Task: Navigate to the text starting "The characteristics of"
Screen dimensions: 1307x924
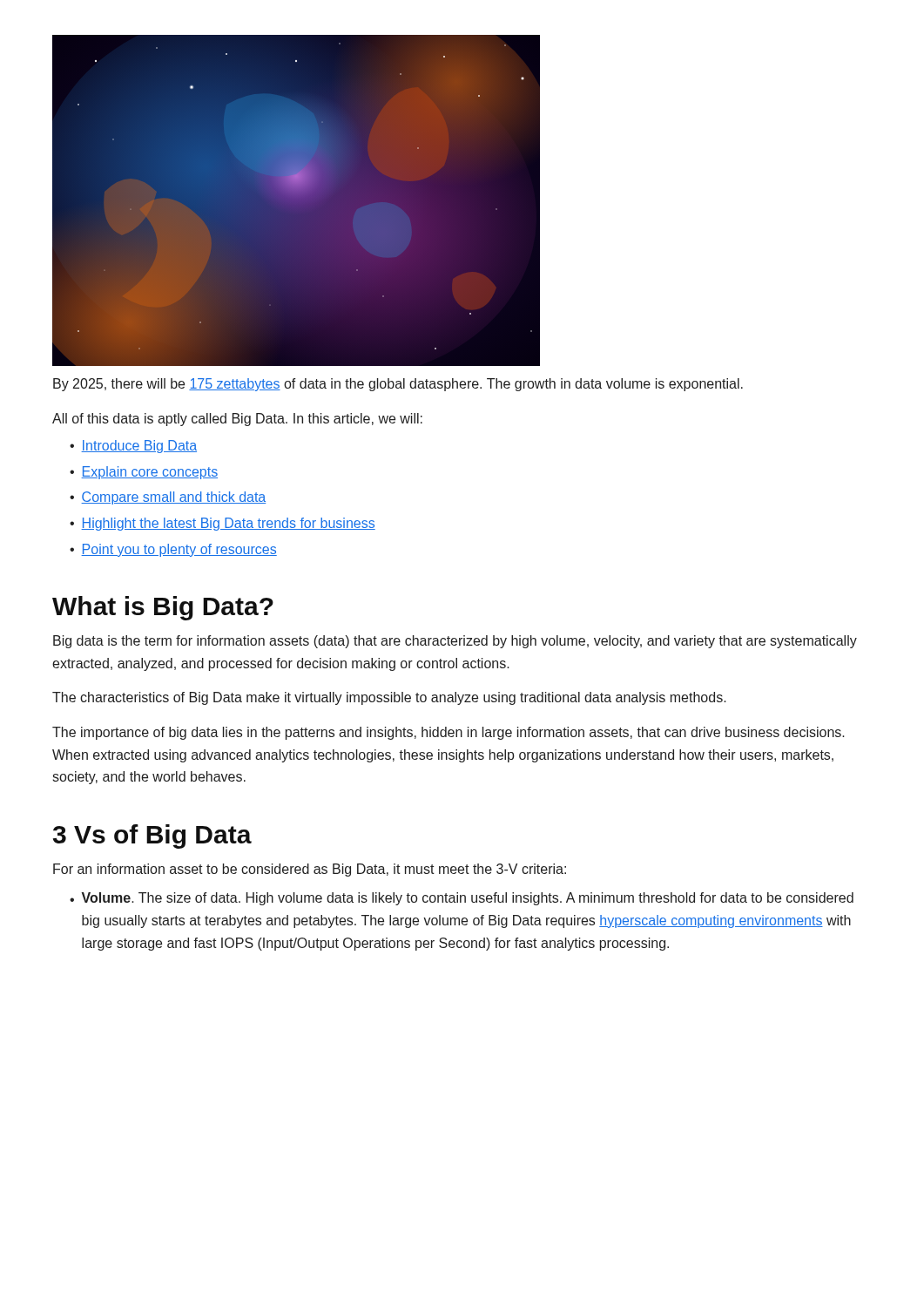Action: [x=390, y=698]
